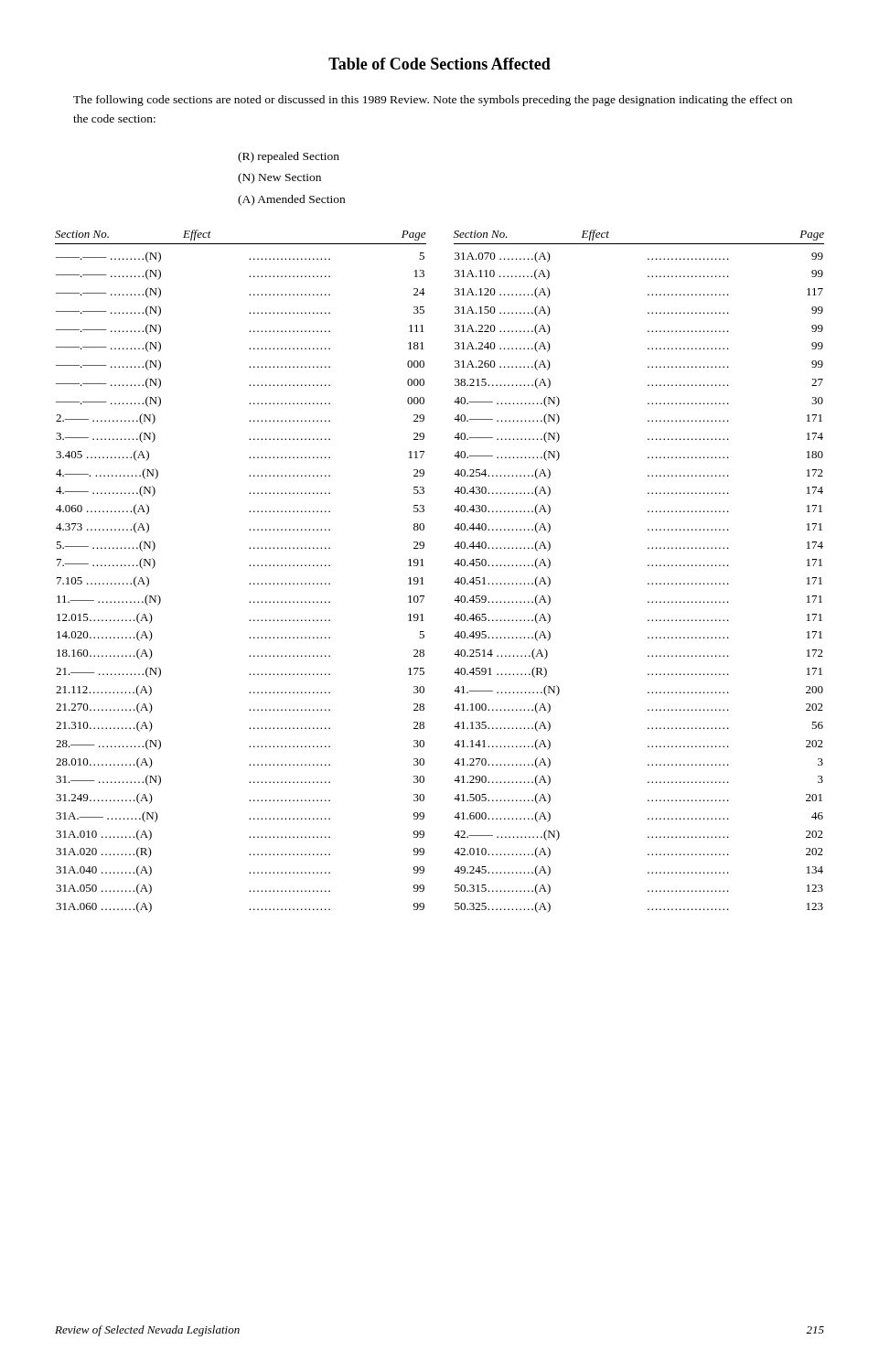Image resolution: width=879 pixels, height=1372 pixels.
Task: Find the region starting "Table of Code Sections"
Action: tap(440, 64)
